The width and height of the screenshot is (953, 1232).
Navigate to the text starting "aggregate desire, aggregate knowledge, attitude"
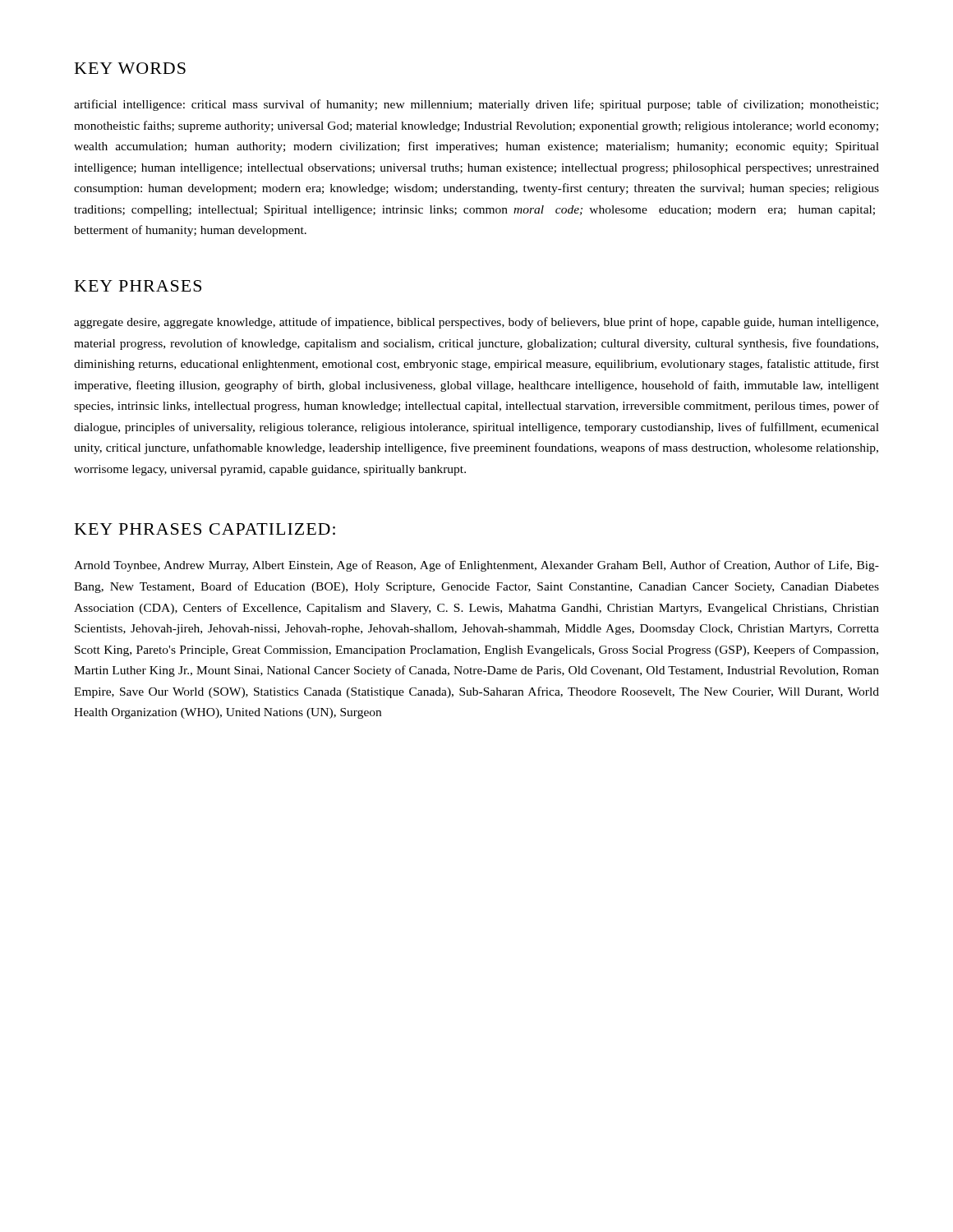[476, 395]
